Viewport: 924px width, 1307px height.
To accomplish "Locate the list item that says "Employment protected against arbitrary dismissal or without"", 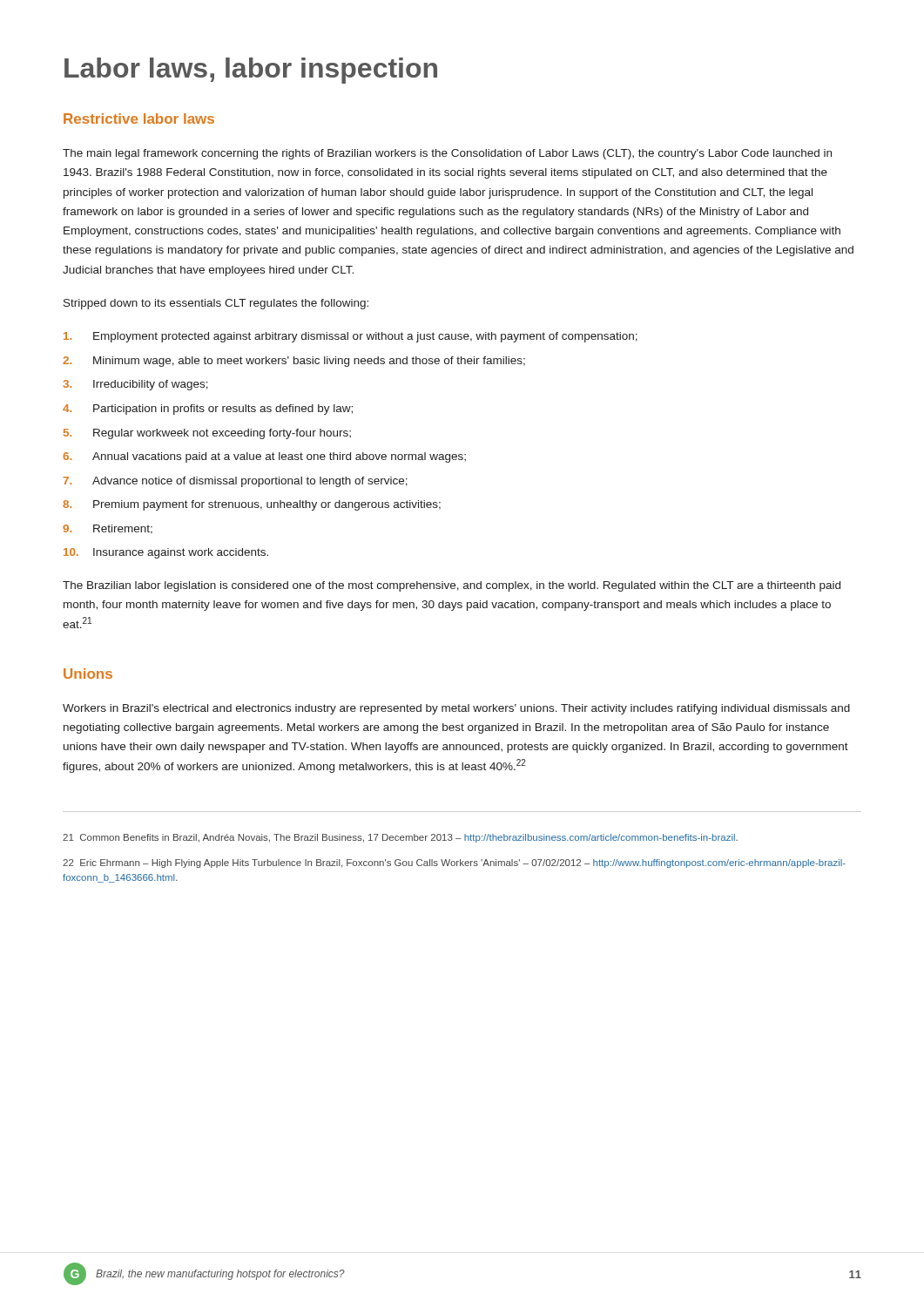I will click(x=350, y=336).
